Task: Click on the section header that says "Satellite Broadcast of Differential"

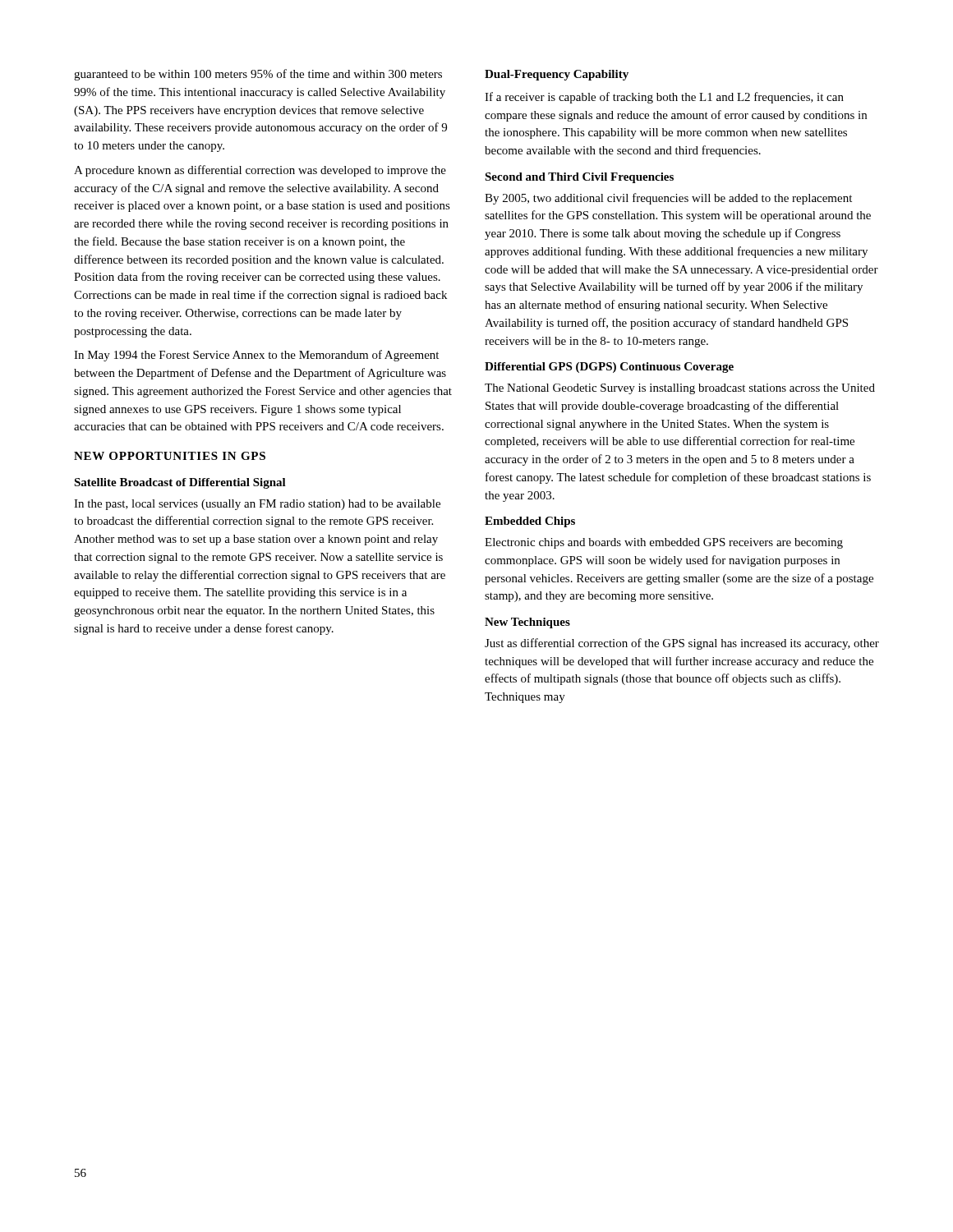Action: [x=180, y=482]
